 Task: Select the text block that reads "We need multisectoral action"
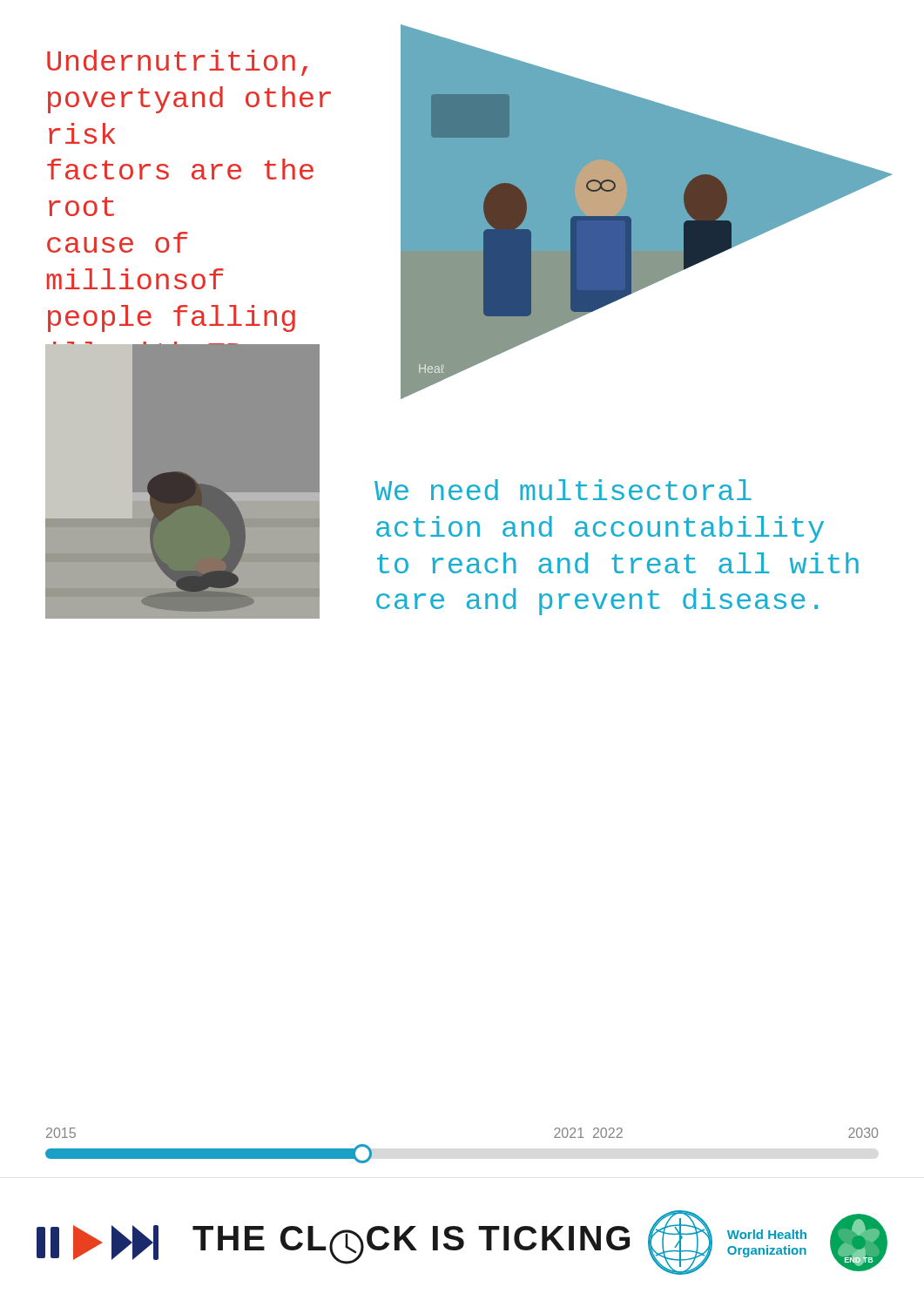pos(618,547)
